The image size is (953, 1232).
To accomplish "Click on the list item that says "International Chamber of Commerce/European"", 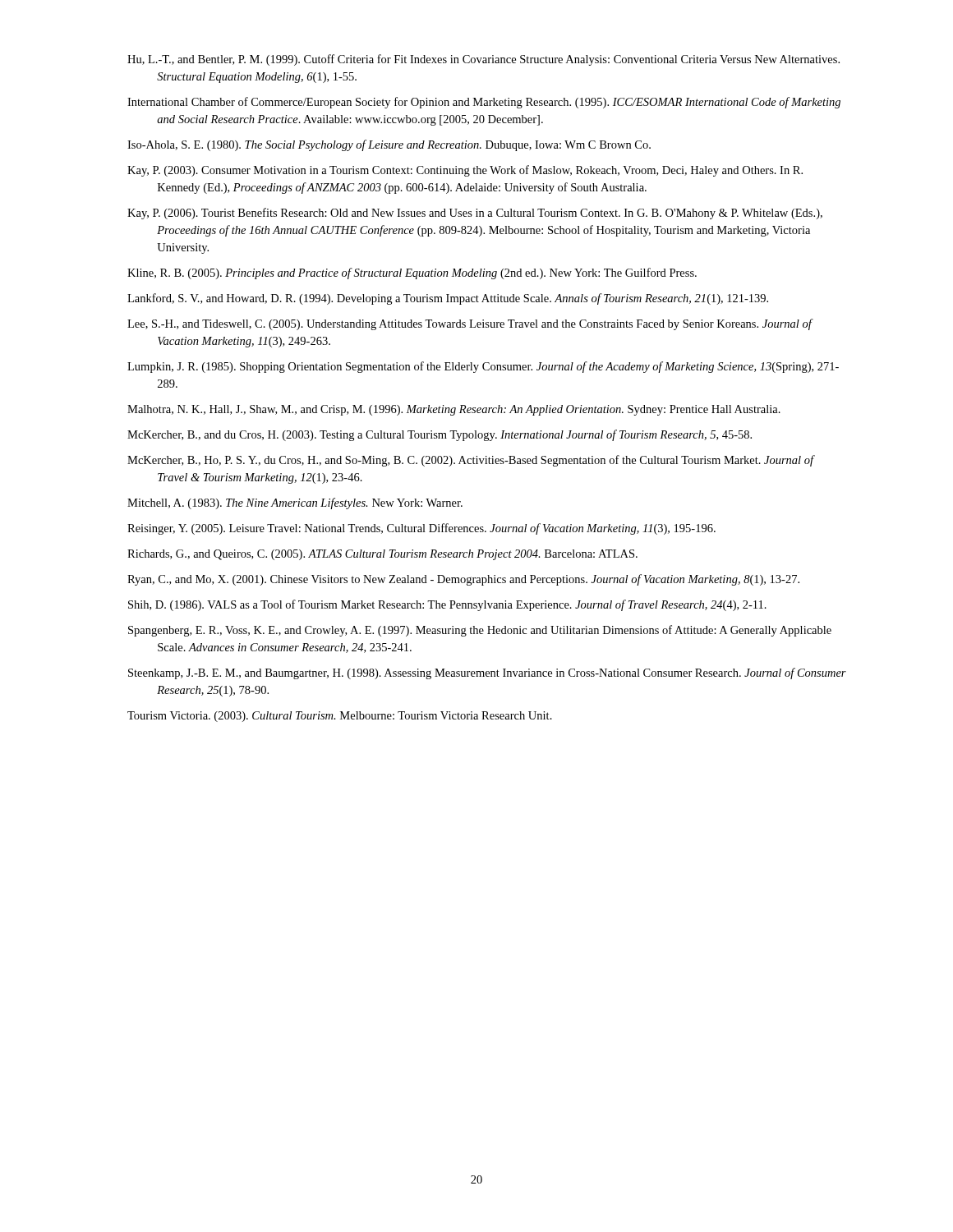I will tap(484, 111).
